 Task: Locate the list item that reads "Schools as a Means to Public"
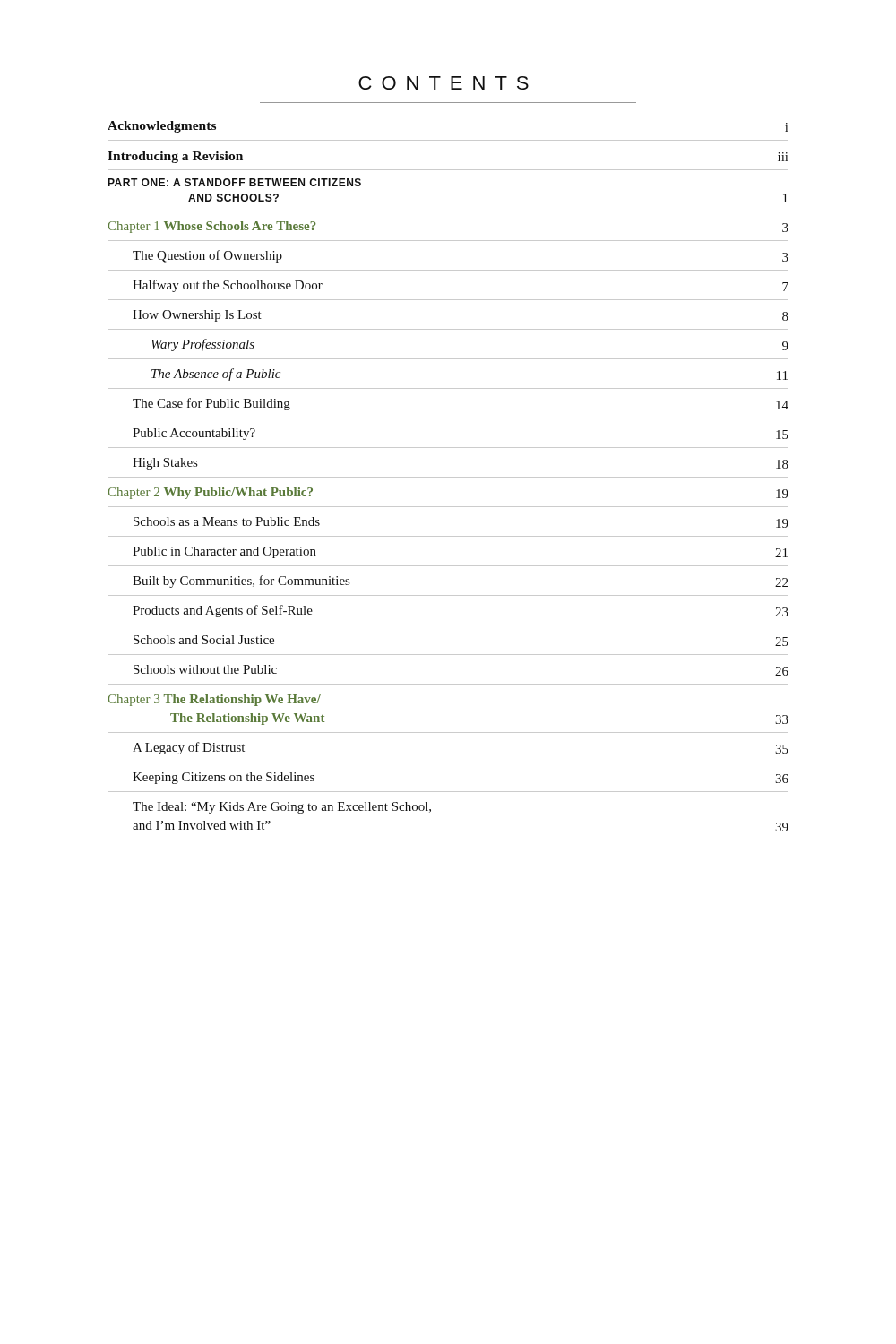[x=225, y=522]
